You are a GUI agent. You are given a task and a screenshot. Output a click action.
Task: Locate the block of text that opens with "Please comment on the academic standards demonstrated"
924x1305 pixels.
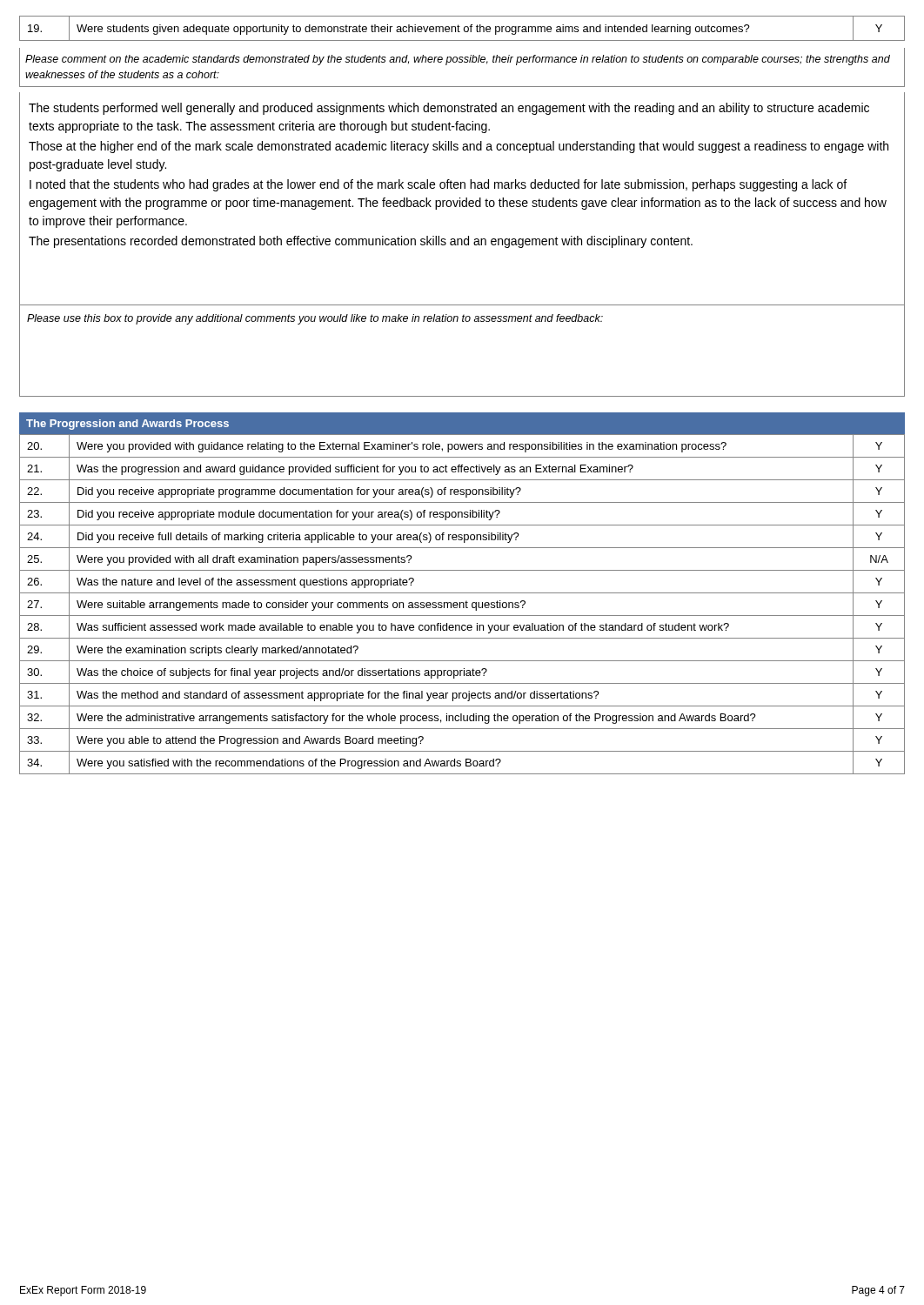pos(457,67)
